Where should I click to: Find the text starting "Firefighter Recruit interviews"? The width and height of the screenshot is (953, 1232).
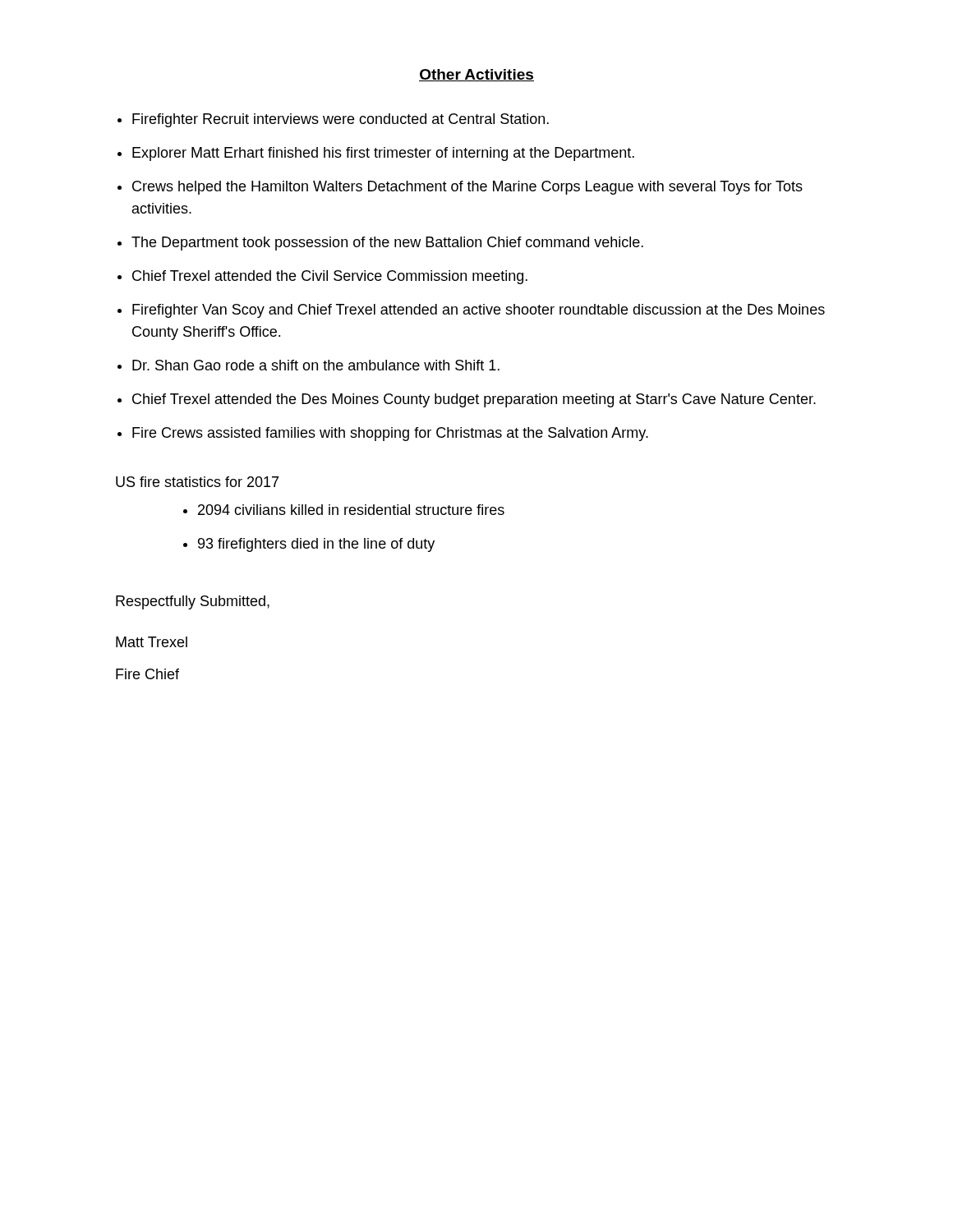(485, 120)
